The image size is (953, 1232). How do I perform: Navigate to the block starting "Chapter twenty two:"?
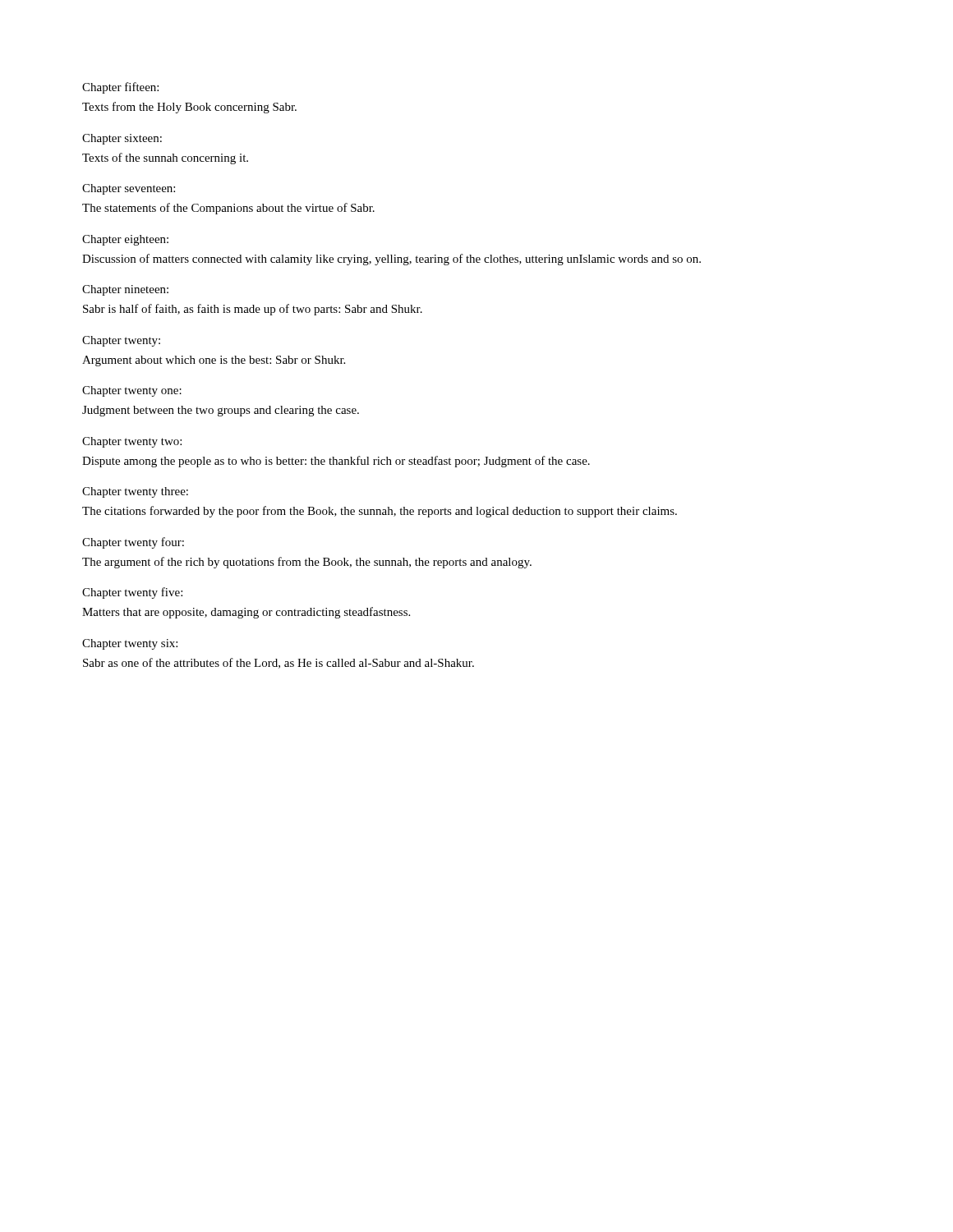pos(132,442)
